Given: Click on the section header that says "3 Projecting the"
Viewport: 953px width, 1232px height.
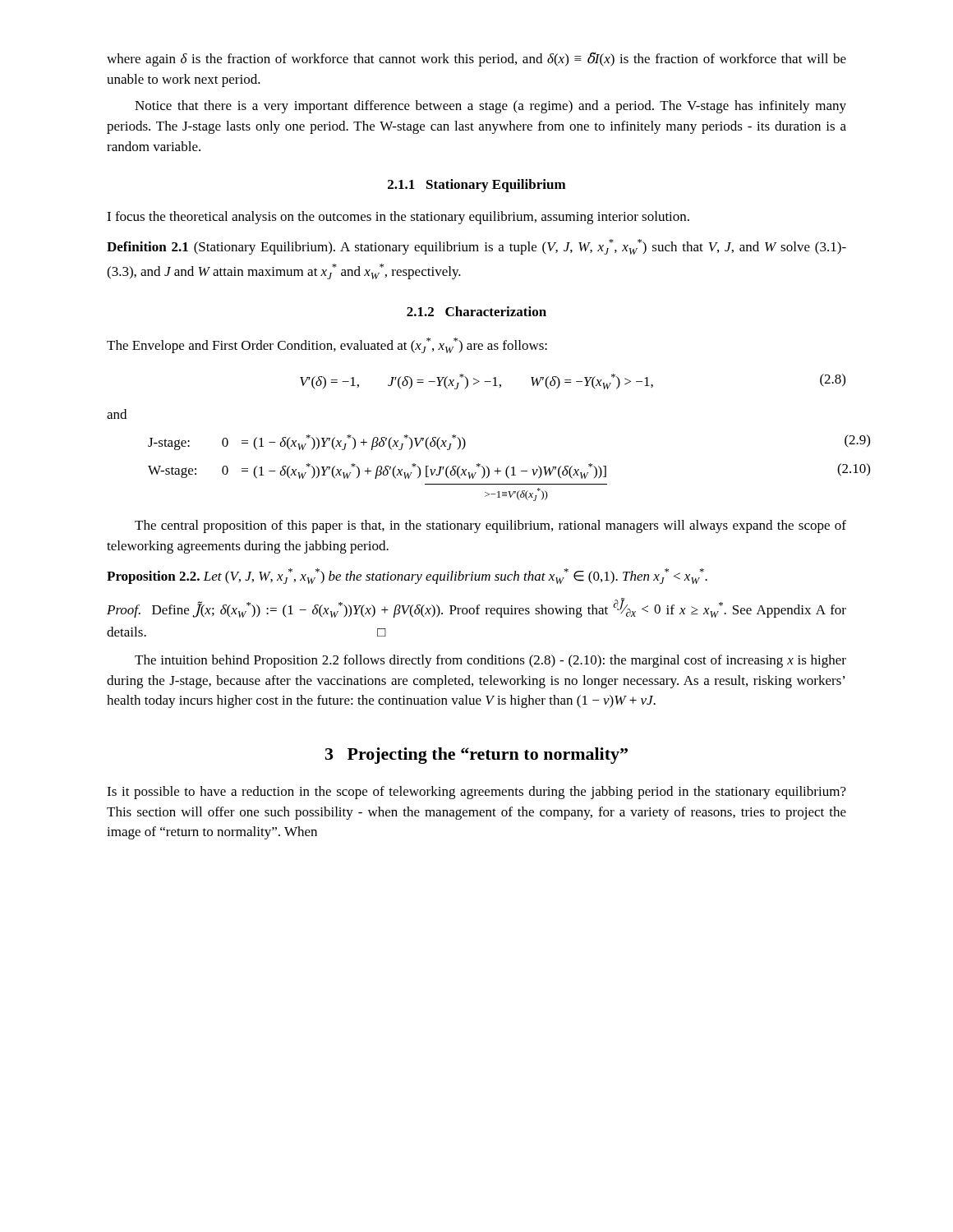Looking at the screenshot, I should point(476,754).
